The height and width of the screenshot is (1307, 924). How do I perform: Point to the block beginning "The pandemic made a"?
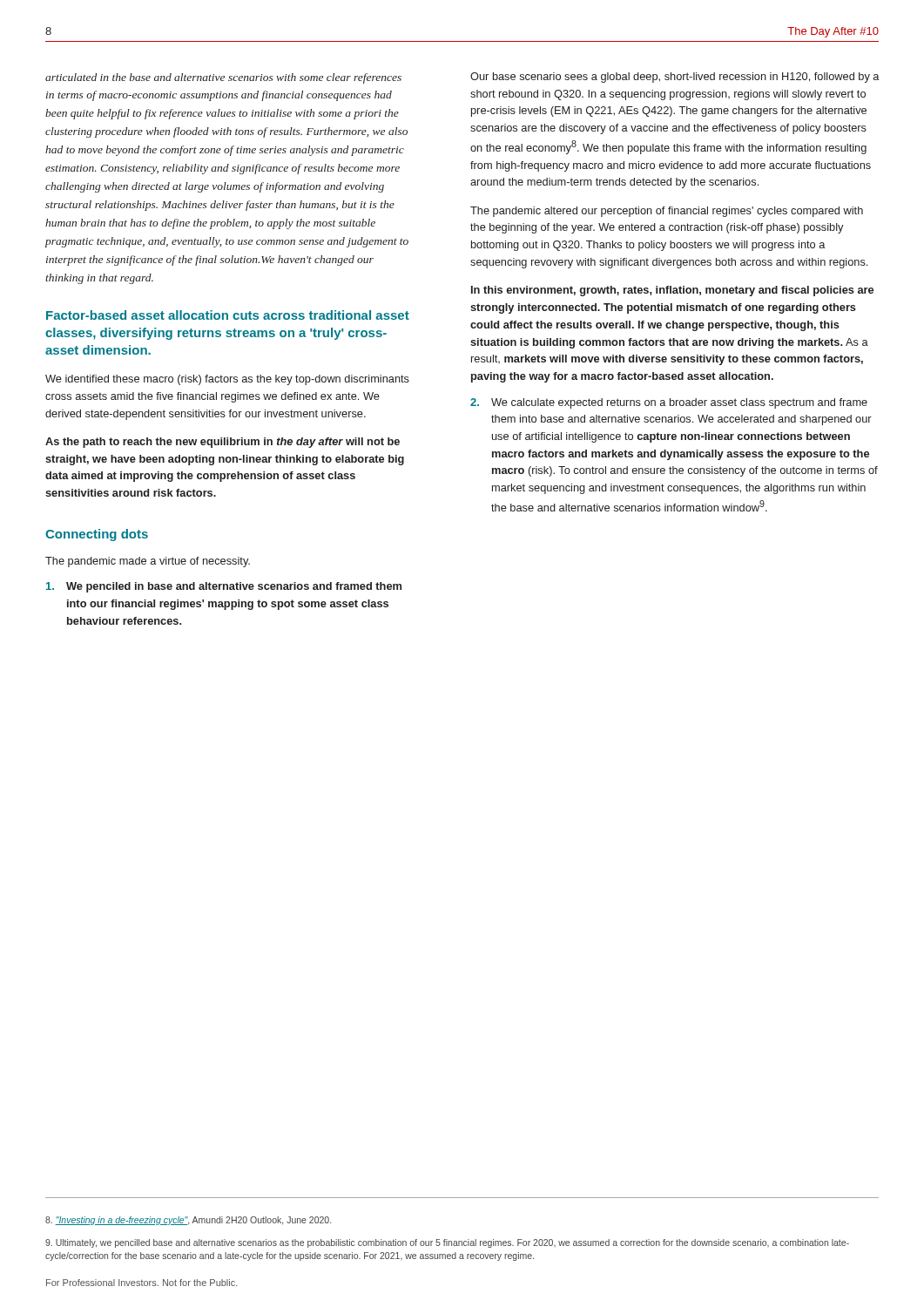pos(228,561)
